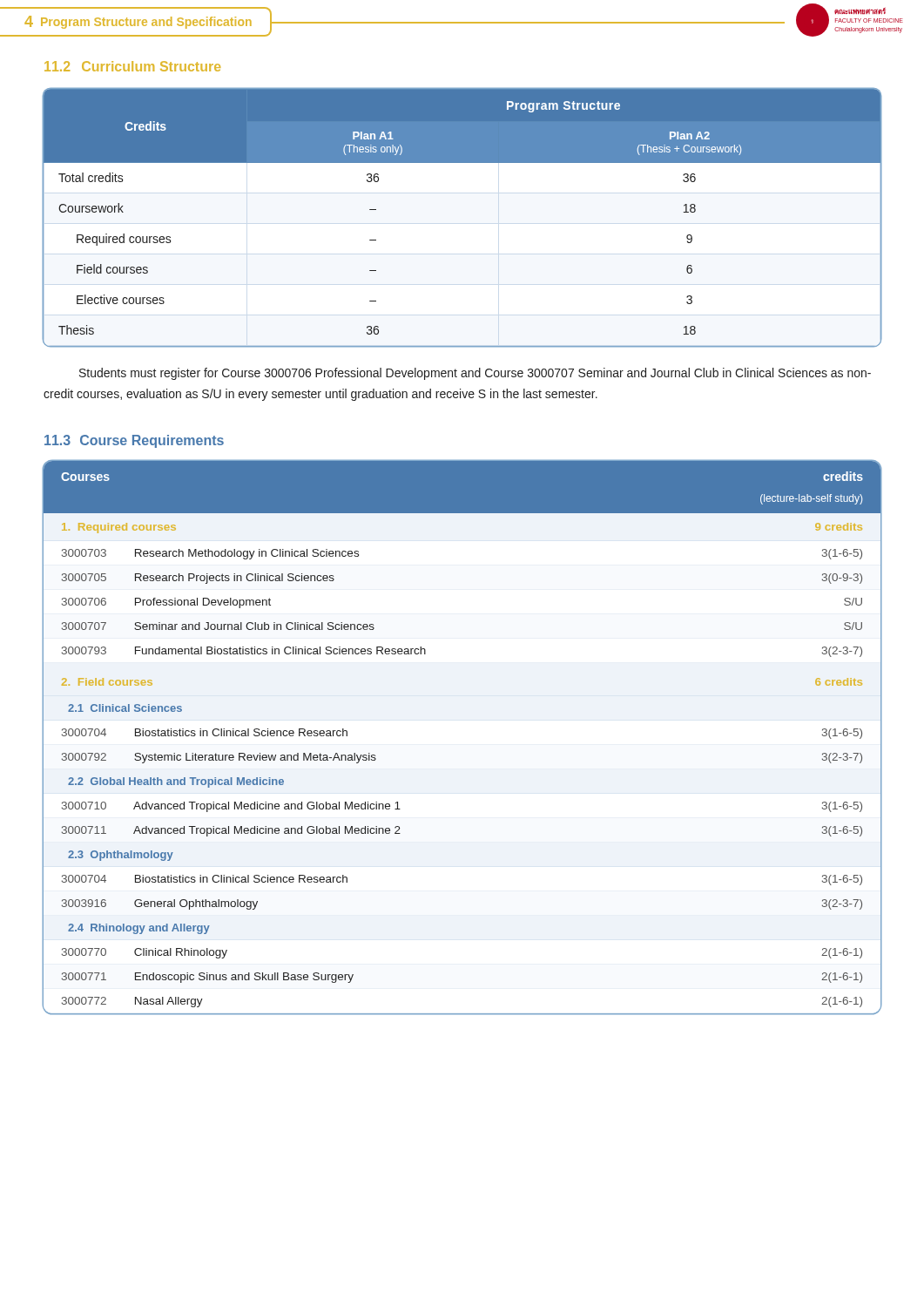Click on the section header that reads "11.3 Course Requirements"
Screen dimensions: 1307x924
point(134,441)
